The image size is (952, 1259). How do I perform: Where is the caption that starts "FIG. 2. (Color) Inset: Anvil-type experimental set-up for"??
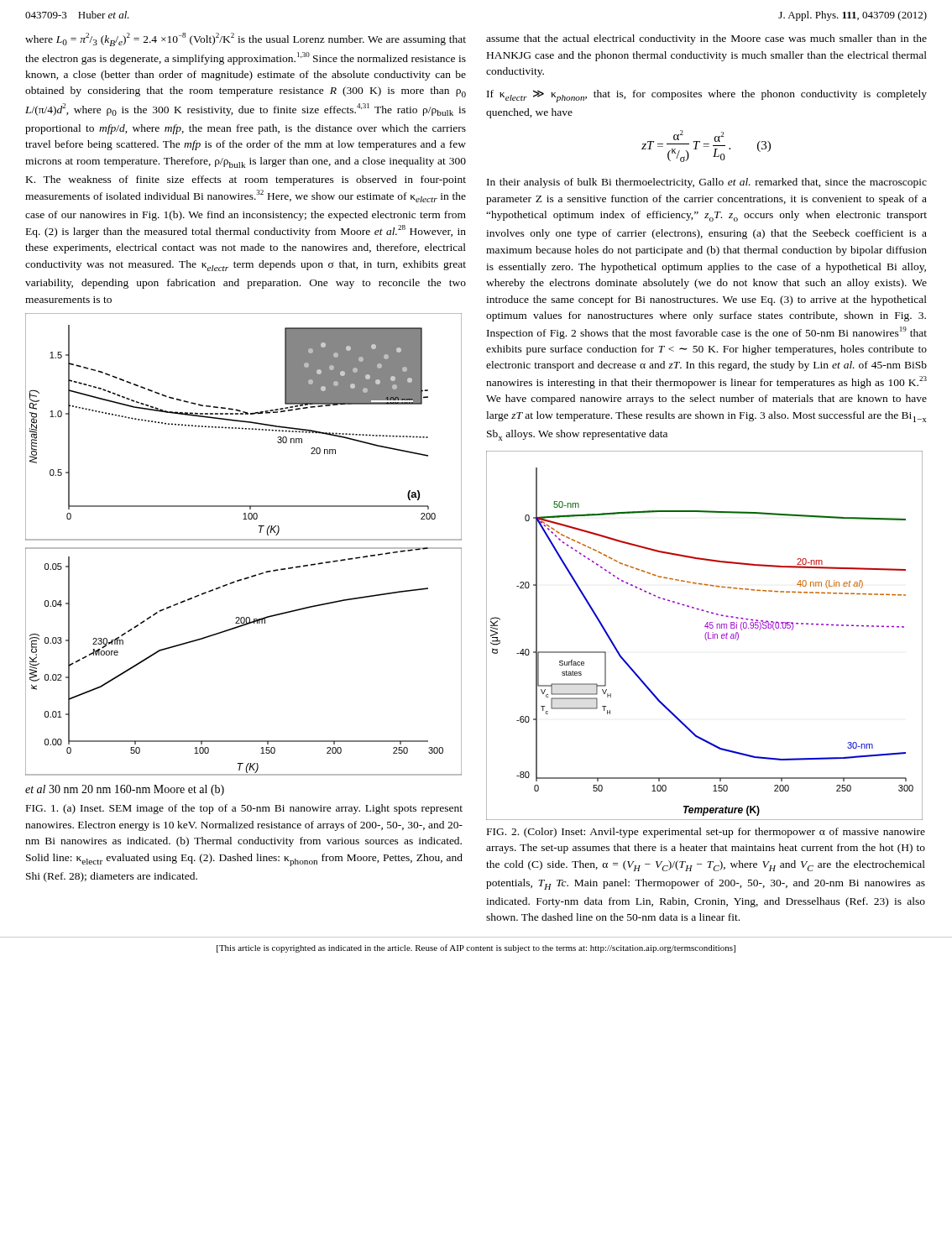coord(706,874)
